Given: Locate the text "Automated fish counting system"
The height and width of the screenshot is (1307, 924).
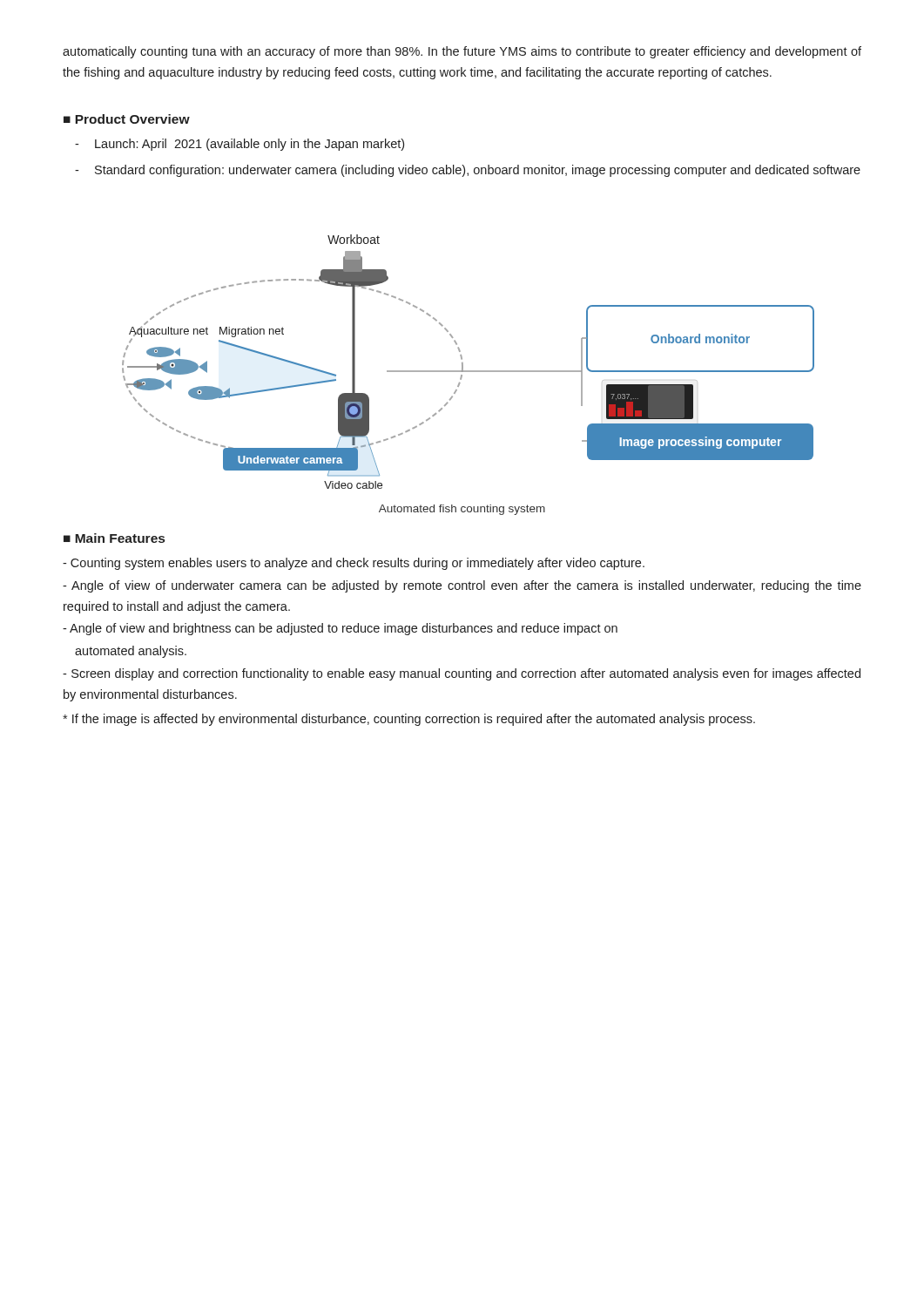Looking at the screenshot, I should (462, 508).
